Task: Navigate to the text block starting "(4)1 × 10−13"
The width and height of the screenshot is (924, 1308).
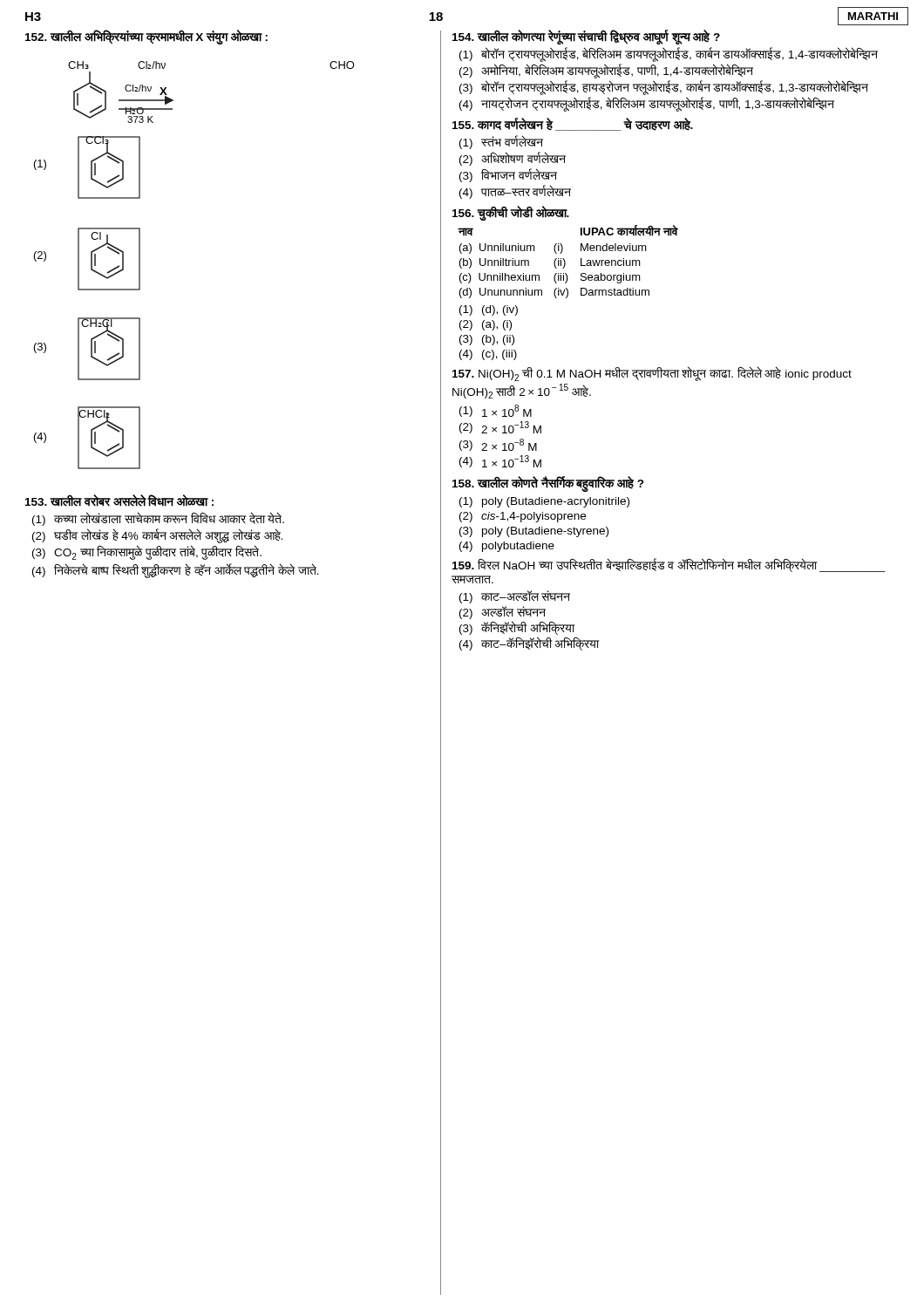Action: [500, 462]
